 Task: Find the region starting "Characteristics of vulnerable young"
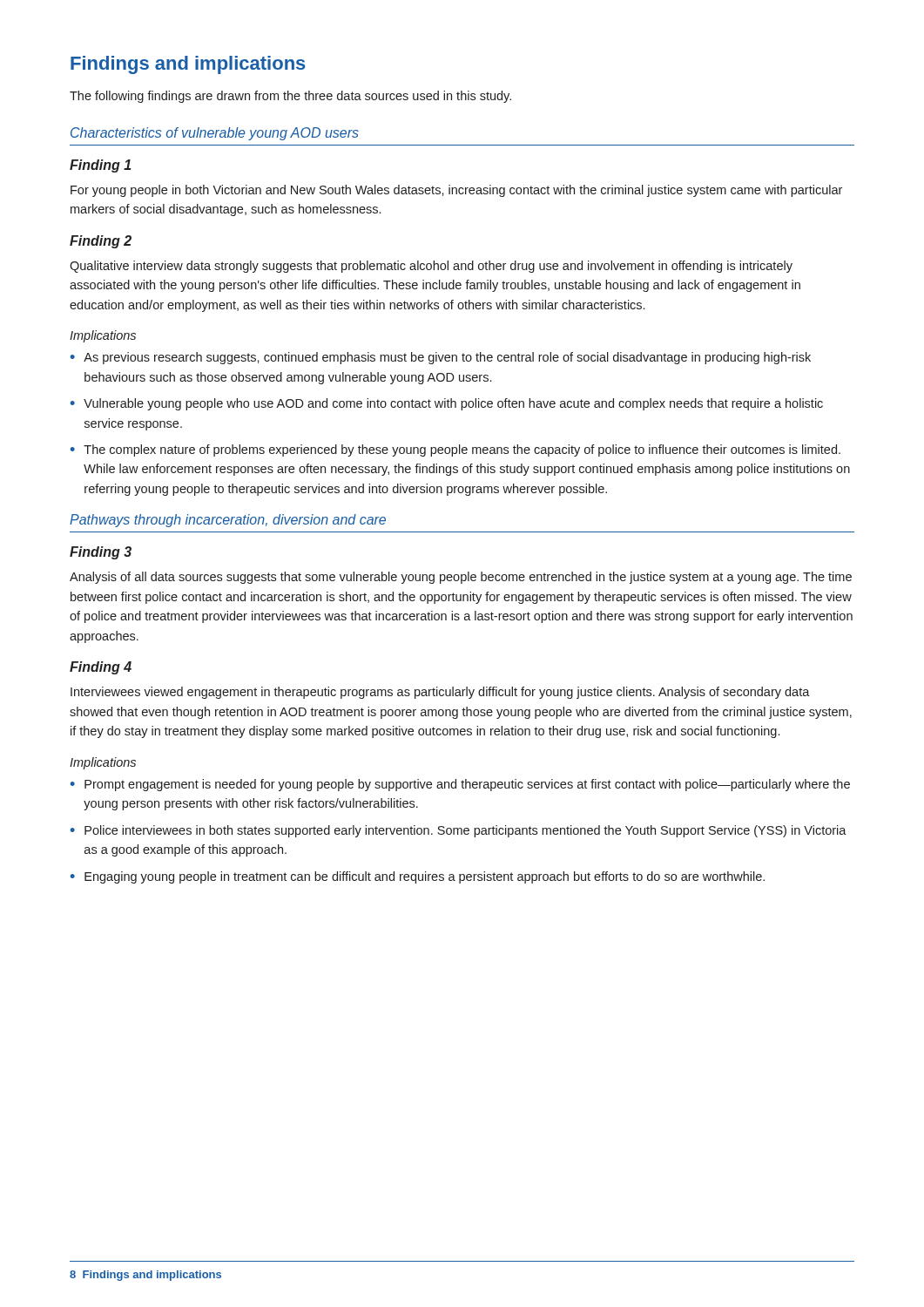[462, 135]
